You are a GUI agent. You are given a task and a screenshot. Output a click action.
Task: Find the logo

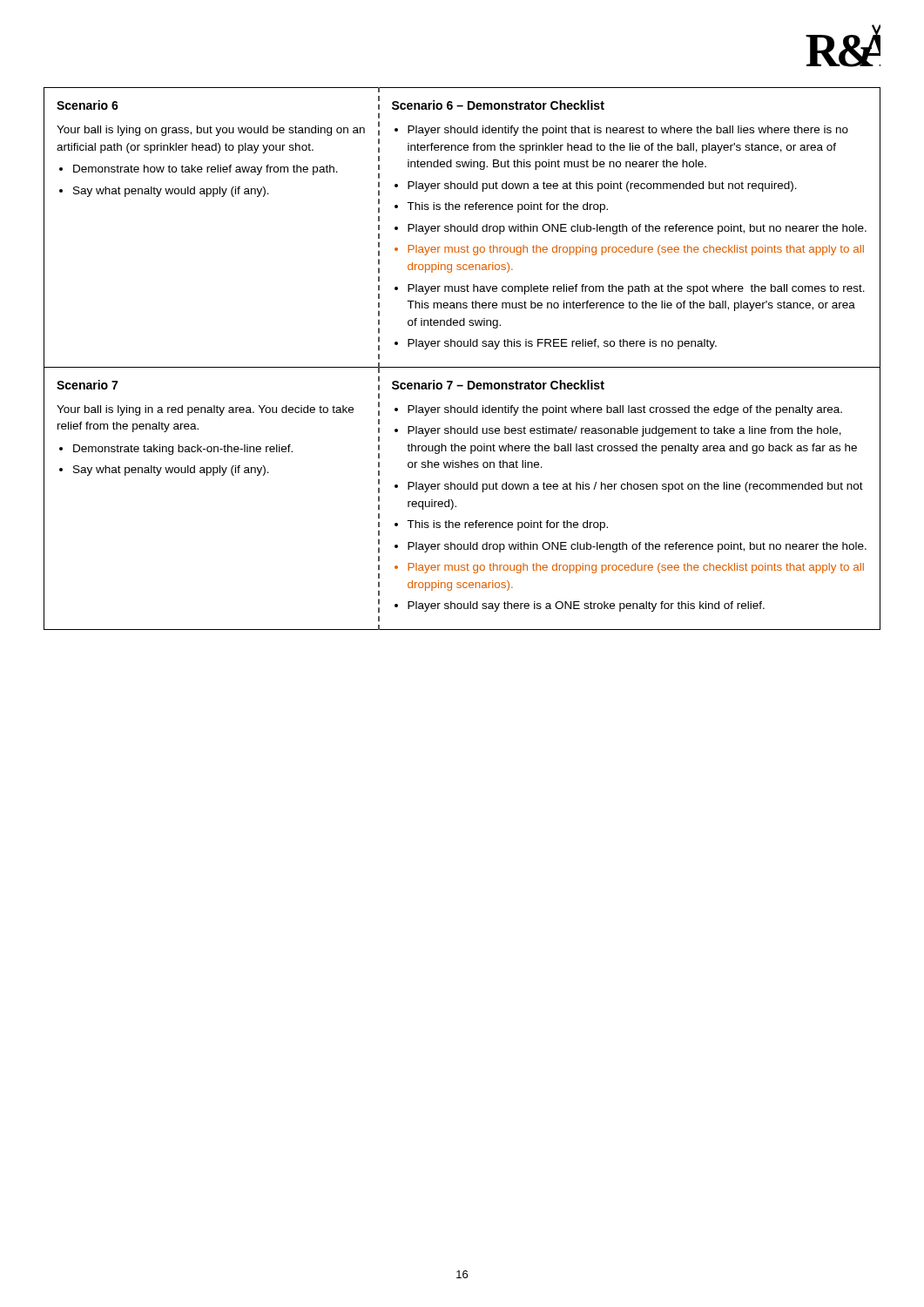(841, 49)
